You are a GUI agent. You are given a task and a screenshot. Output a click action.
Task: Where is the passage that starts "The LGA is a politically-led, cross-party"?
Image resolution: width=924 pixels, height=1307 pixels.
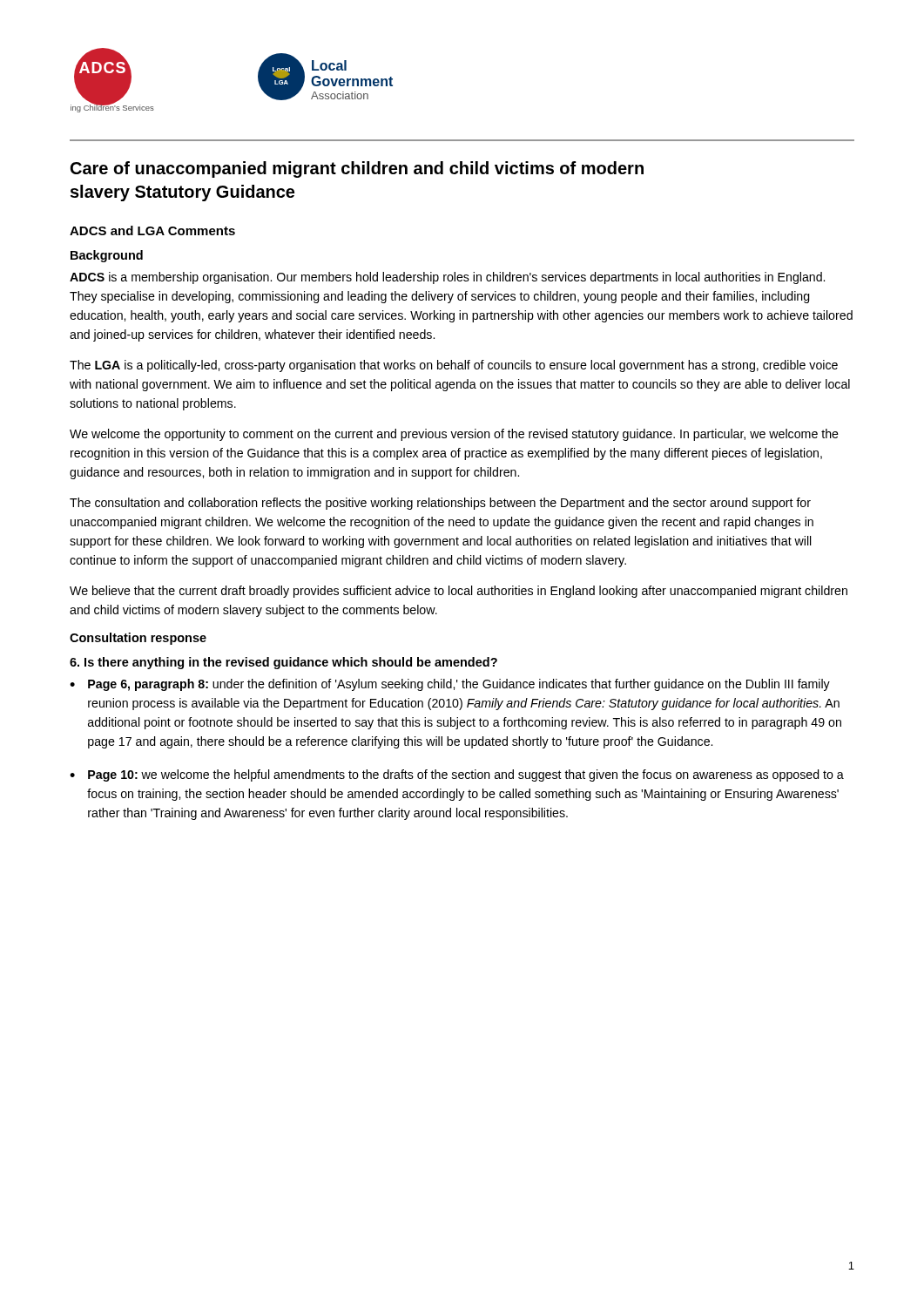(460, 384)
